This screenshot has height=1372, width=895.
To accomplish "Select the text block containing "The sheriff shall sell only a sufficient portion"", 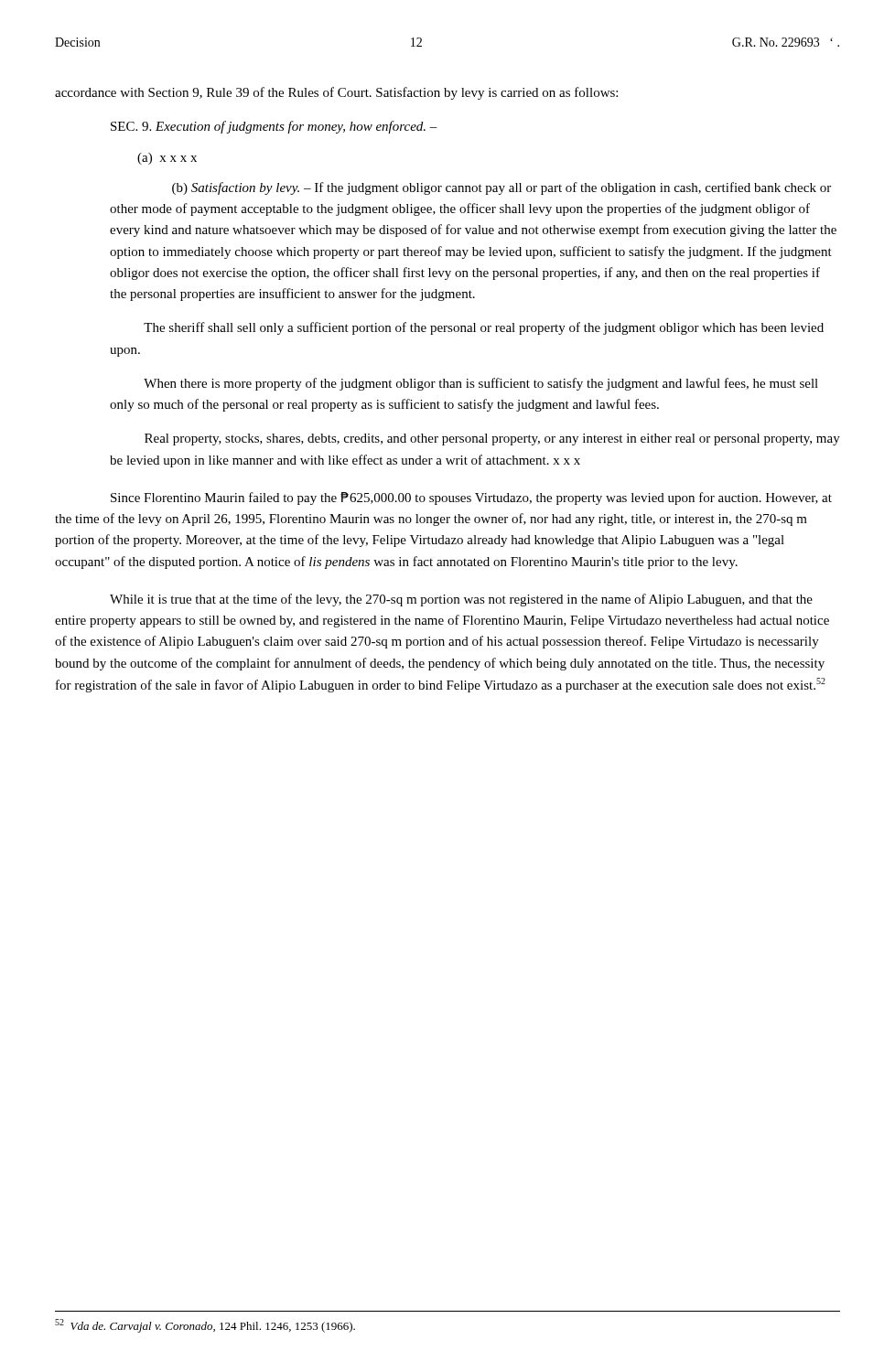I will click(x=467, y=338).
